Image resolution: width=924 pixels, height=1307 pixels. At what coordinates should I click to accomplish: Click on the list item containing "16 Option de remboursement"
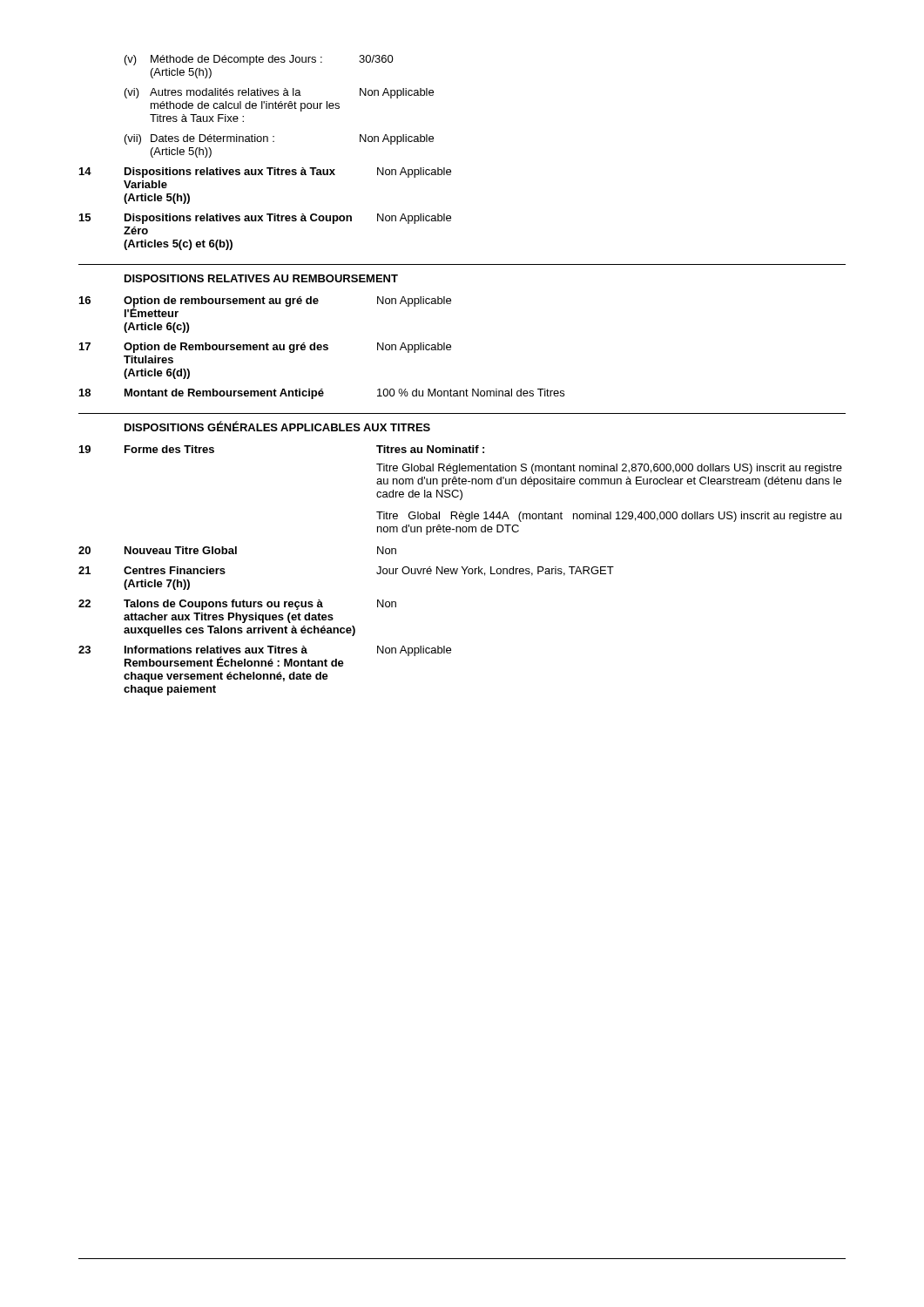tap(265, 307)
